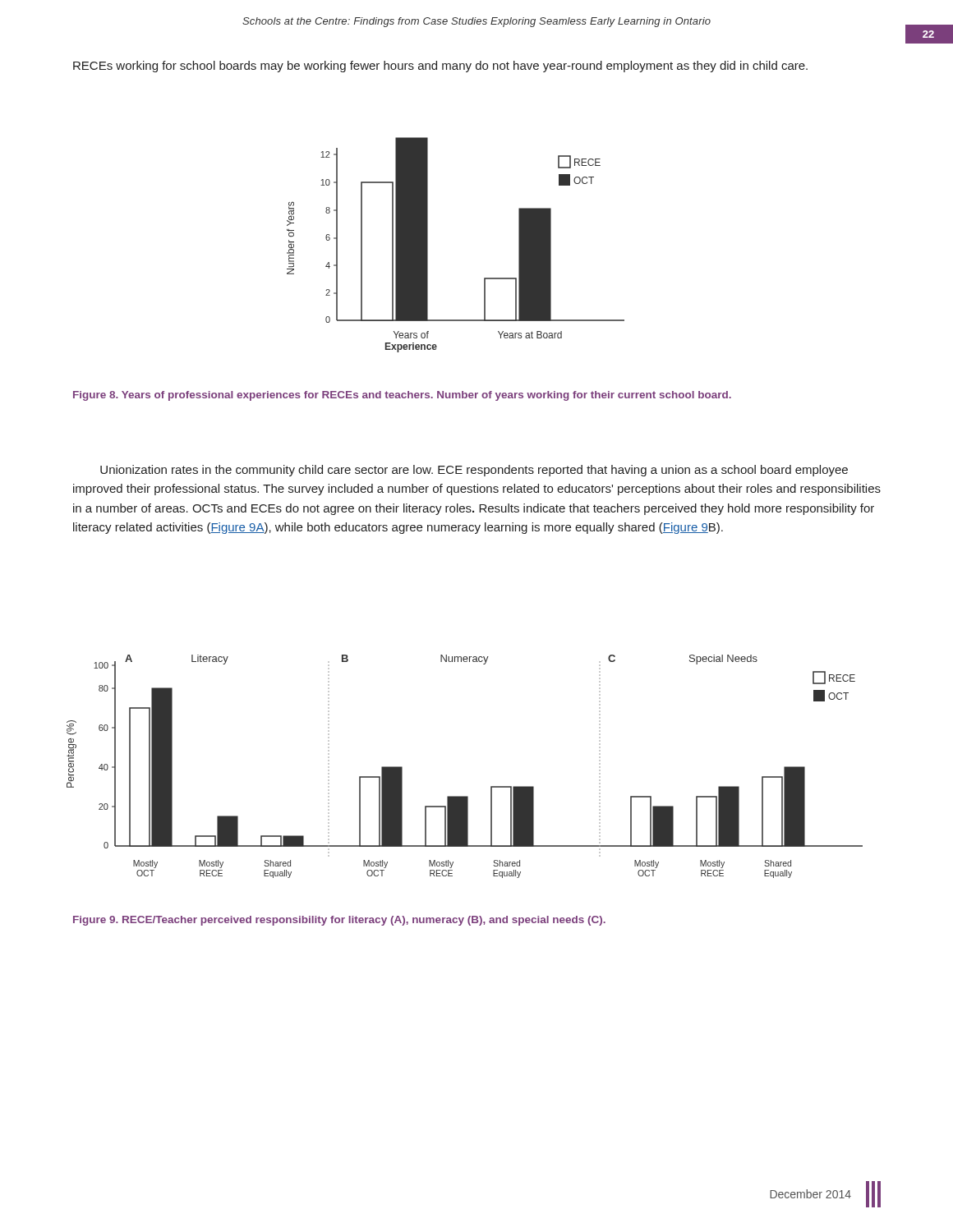
Task: Find the region starting "Figure 8. Years"
Action: pyautogui.click(x=402, y=395)
